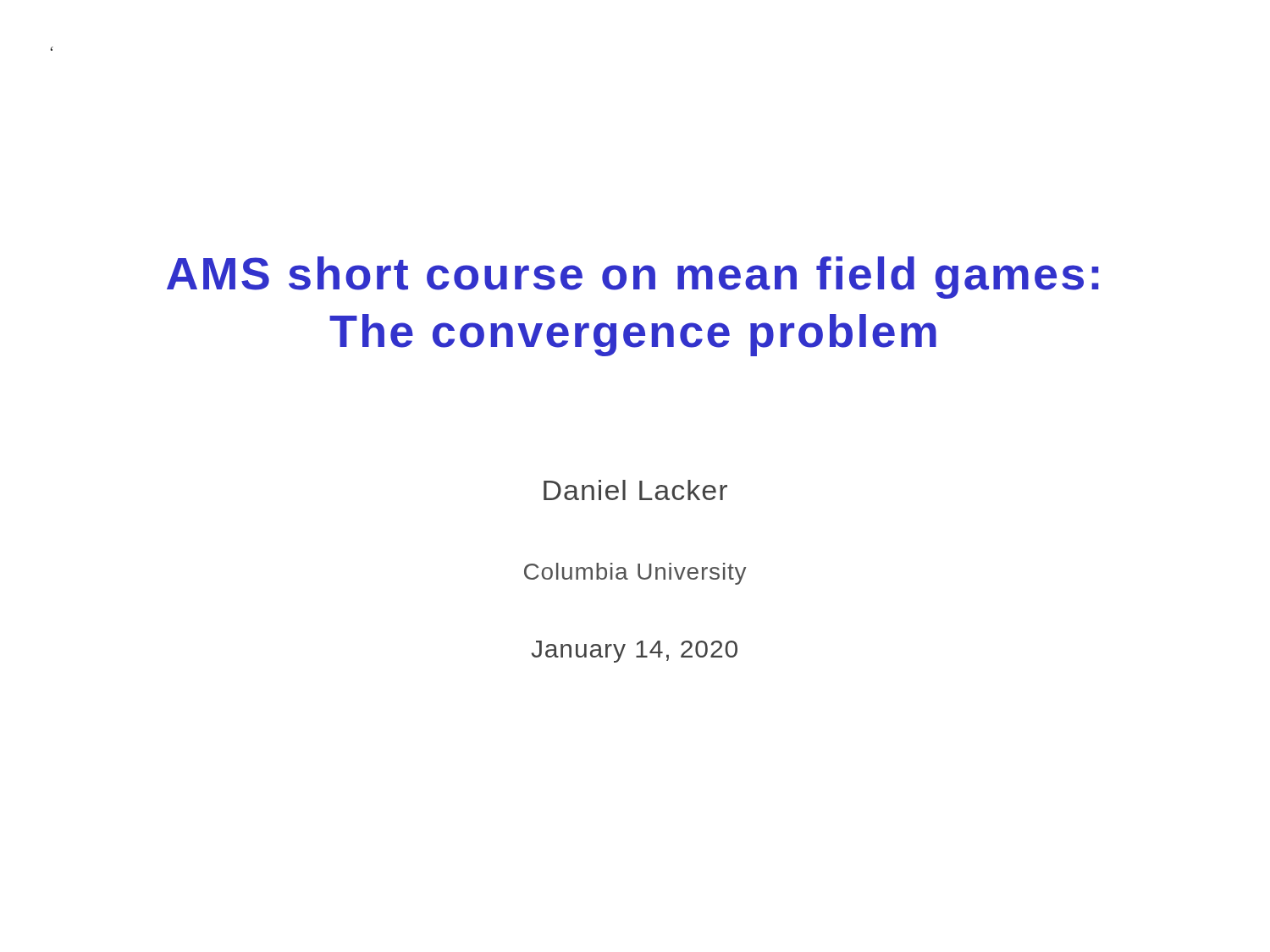Point to the region starting "Columbia University"
The image size is (1270, 952).
[635, 572]
